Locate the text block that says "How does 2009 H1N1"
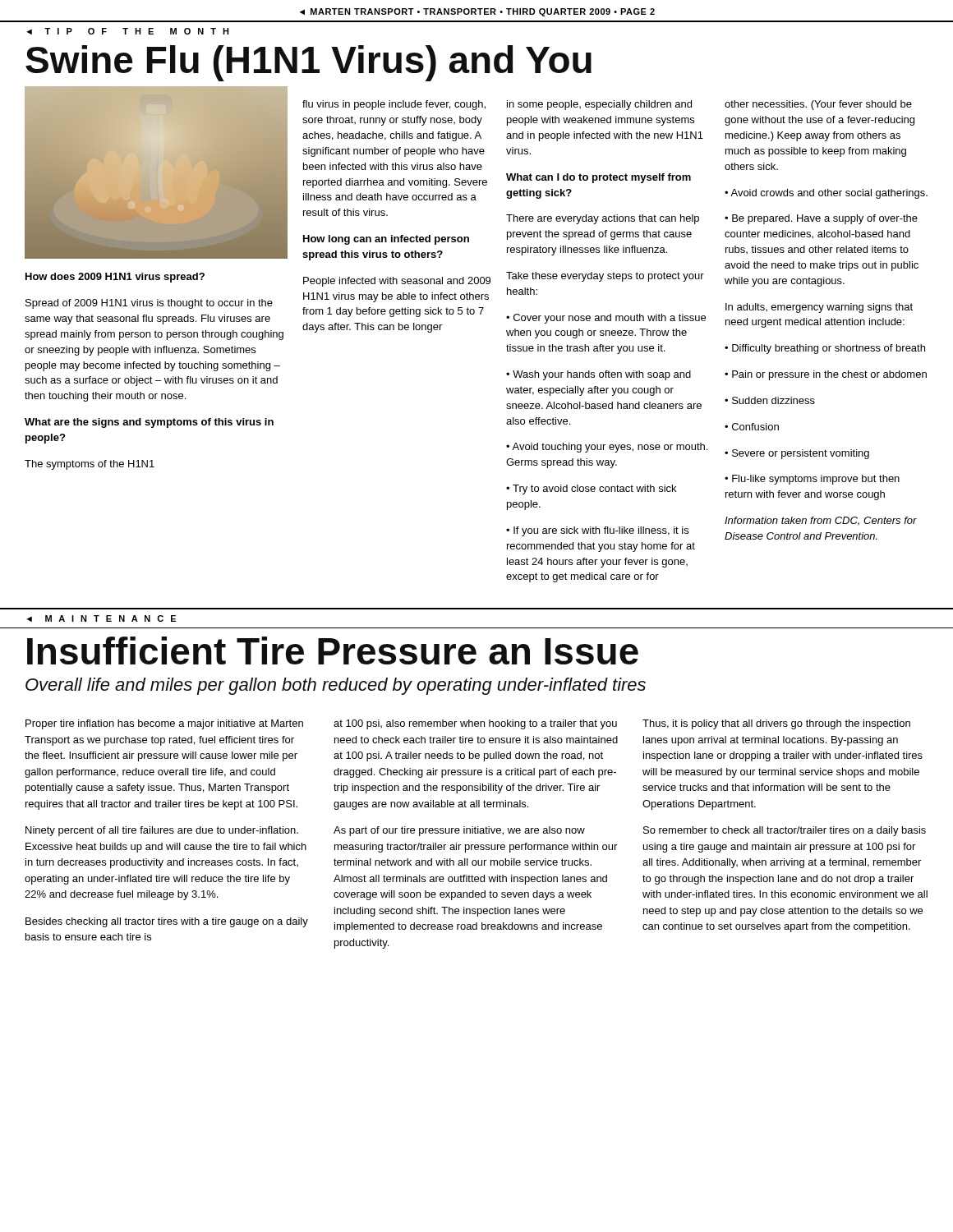 point(156,371)
